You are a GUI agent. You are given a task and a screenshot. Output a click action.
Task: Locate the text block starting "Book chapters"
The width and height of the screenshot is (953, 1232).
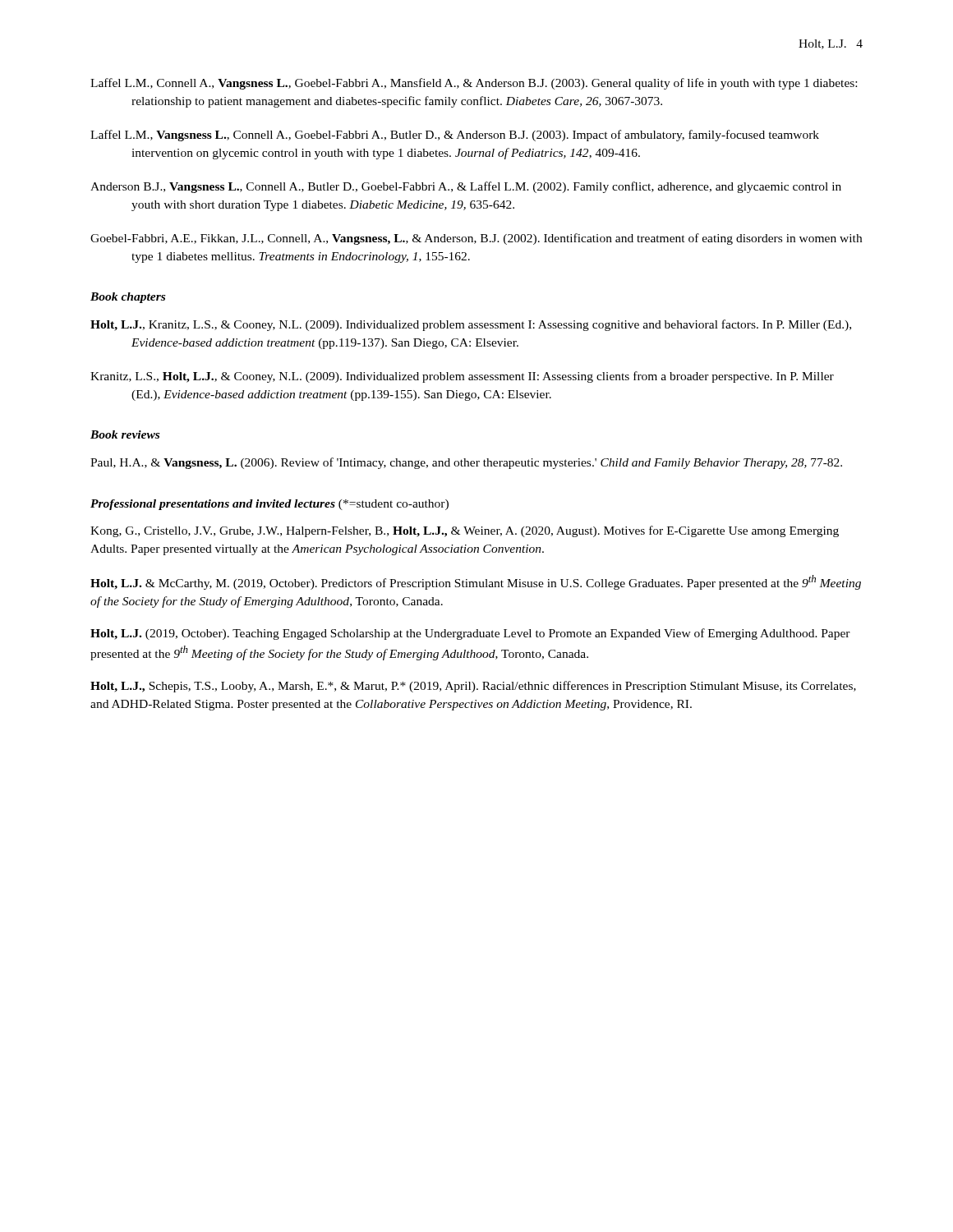pos(128,296)
